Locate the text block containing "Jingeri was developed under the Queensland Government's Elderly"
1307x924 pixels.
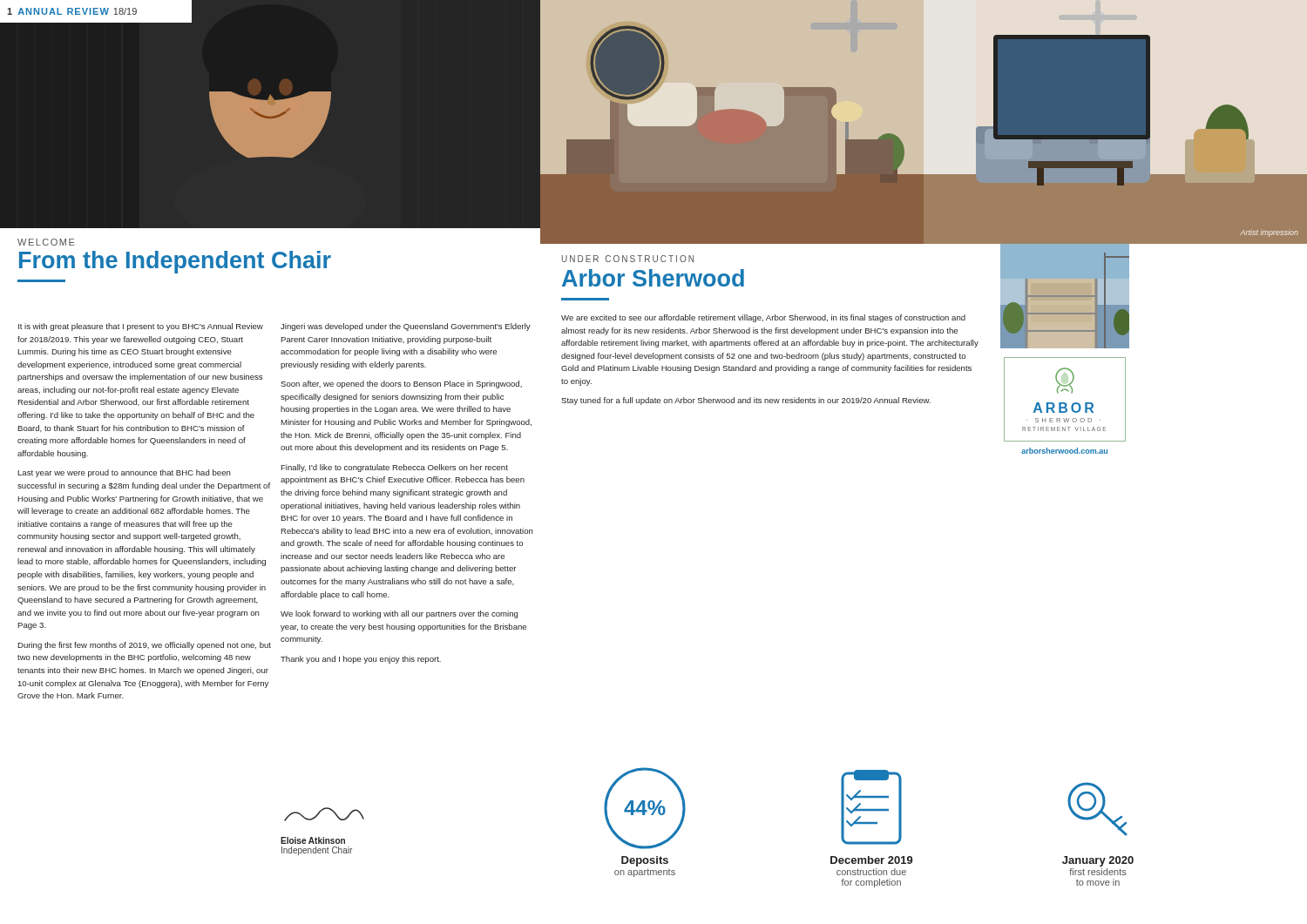pos(408,493)
